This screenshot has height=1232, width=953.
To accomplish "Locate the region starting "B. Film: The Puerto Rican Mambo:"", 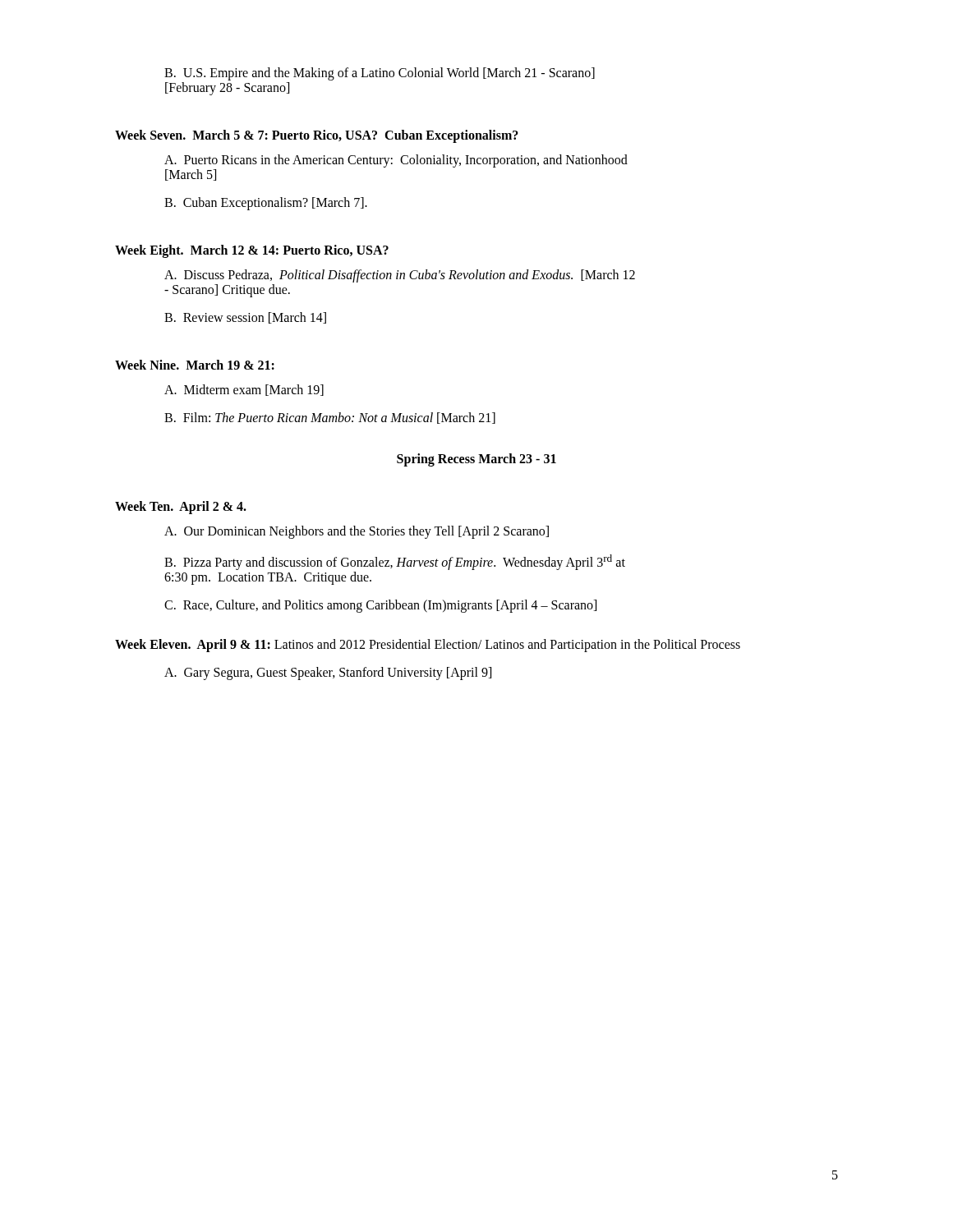I will 330,418.
